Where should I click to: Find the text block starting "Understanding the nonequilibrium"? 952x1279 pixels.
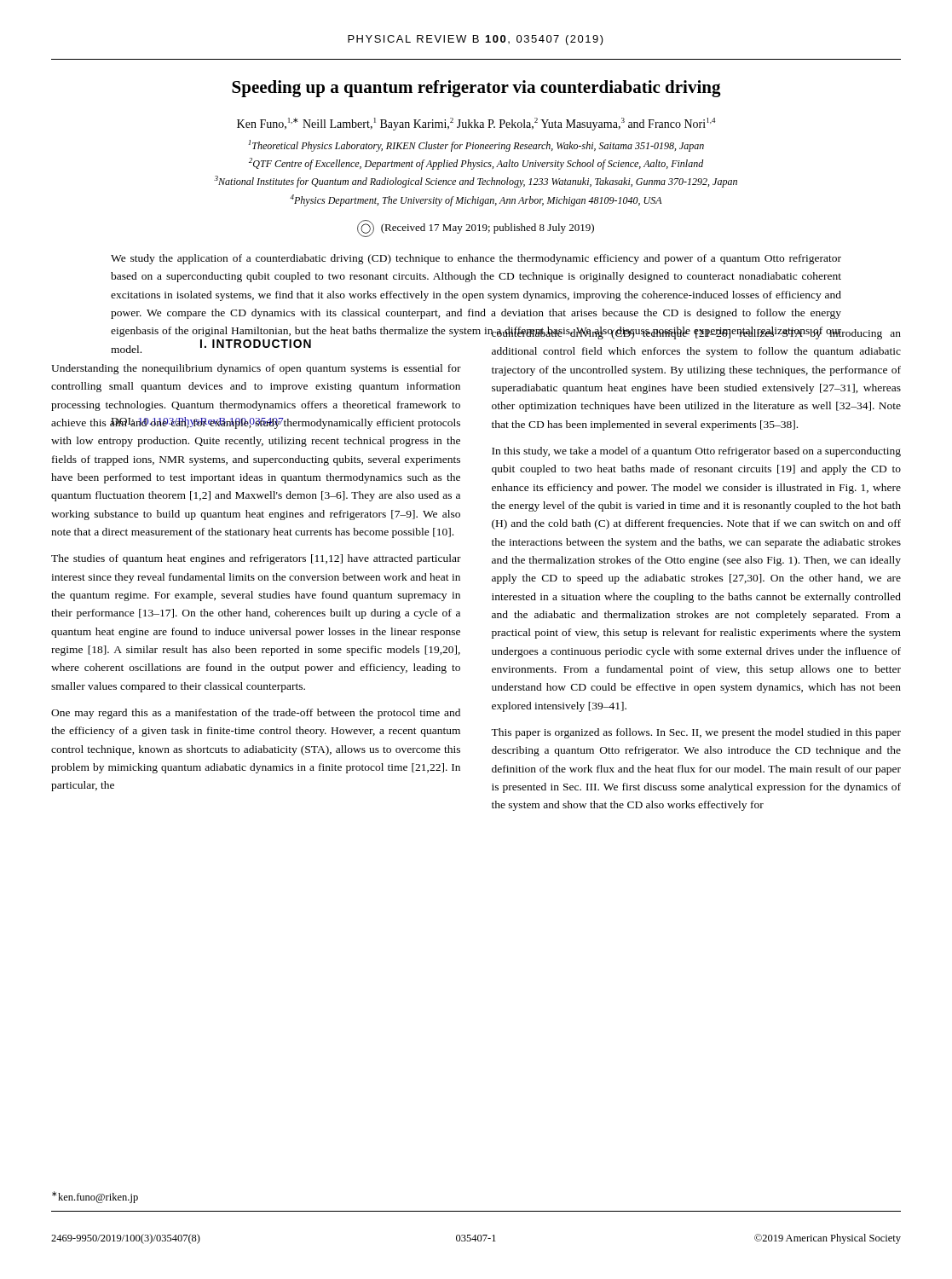tap(256, 450)
